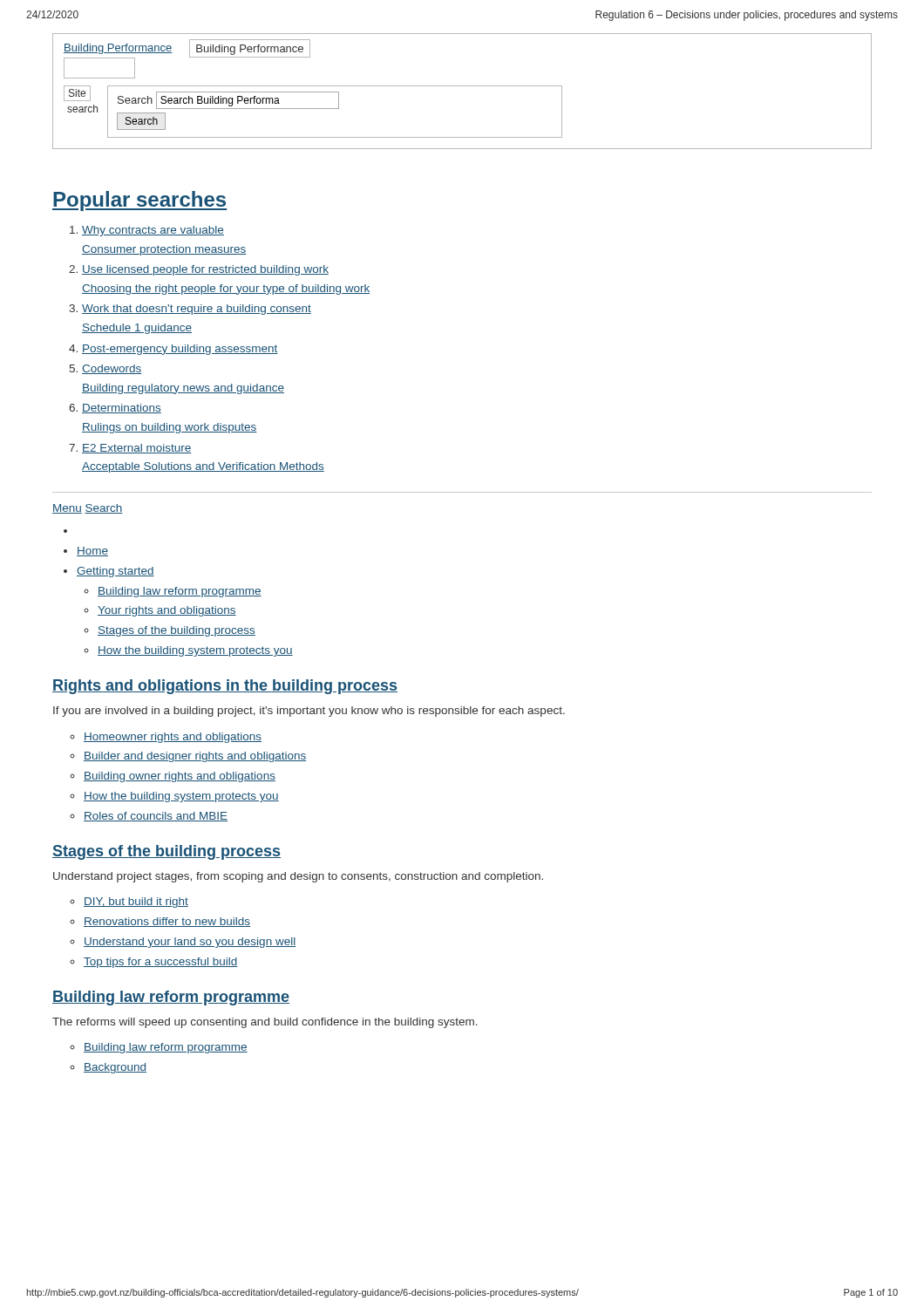Locate the text containing "Menu Search"
924x1308 pixels.
pos(87,508)
